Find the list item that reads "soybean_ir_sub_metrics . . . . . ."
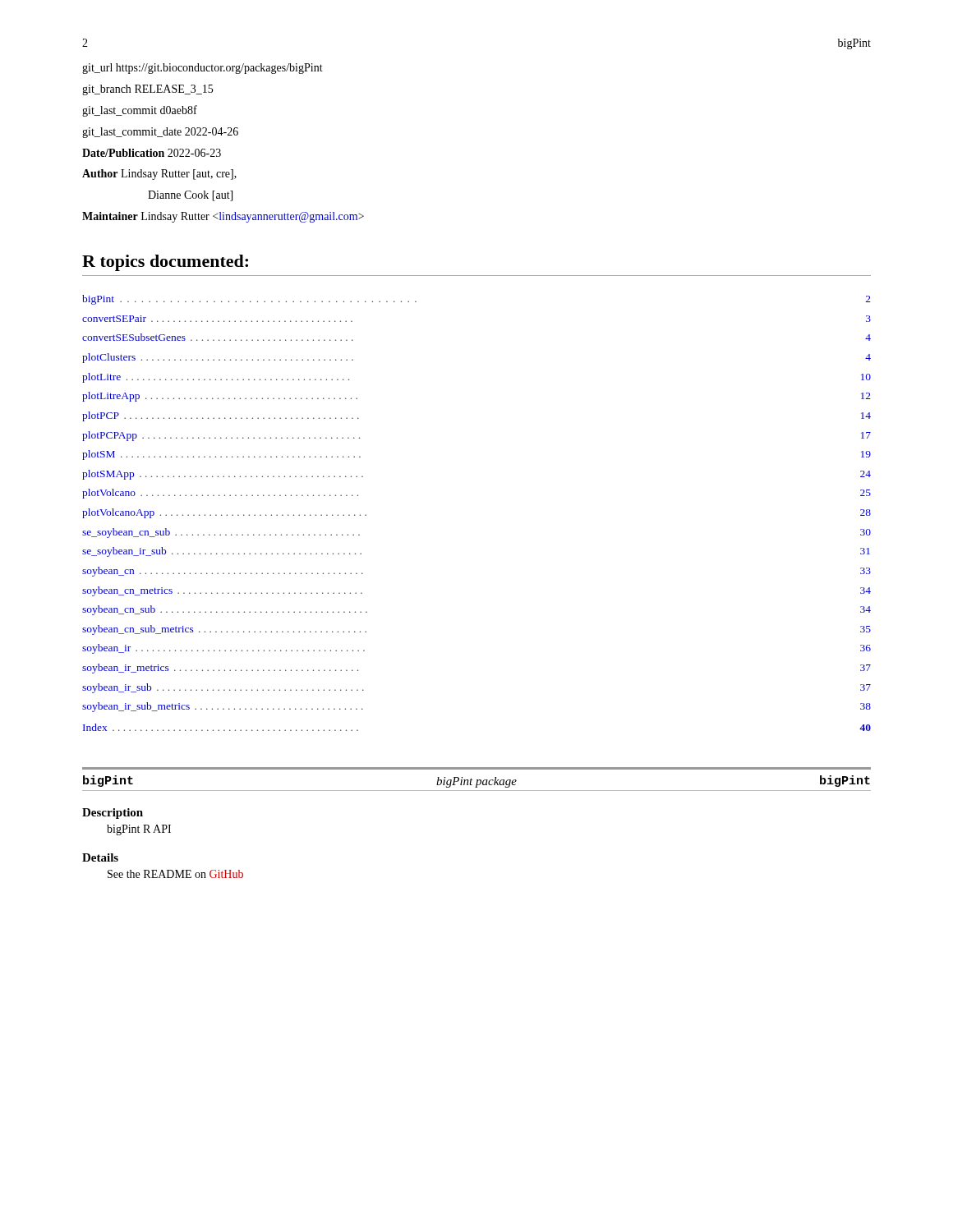 tap(137, 706)
